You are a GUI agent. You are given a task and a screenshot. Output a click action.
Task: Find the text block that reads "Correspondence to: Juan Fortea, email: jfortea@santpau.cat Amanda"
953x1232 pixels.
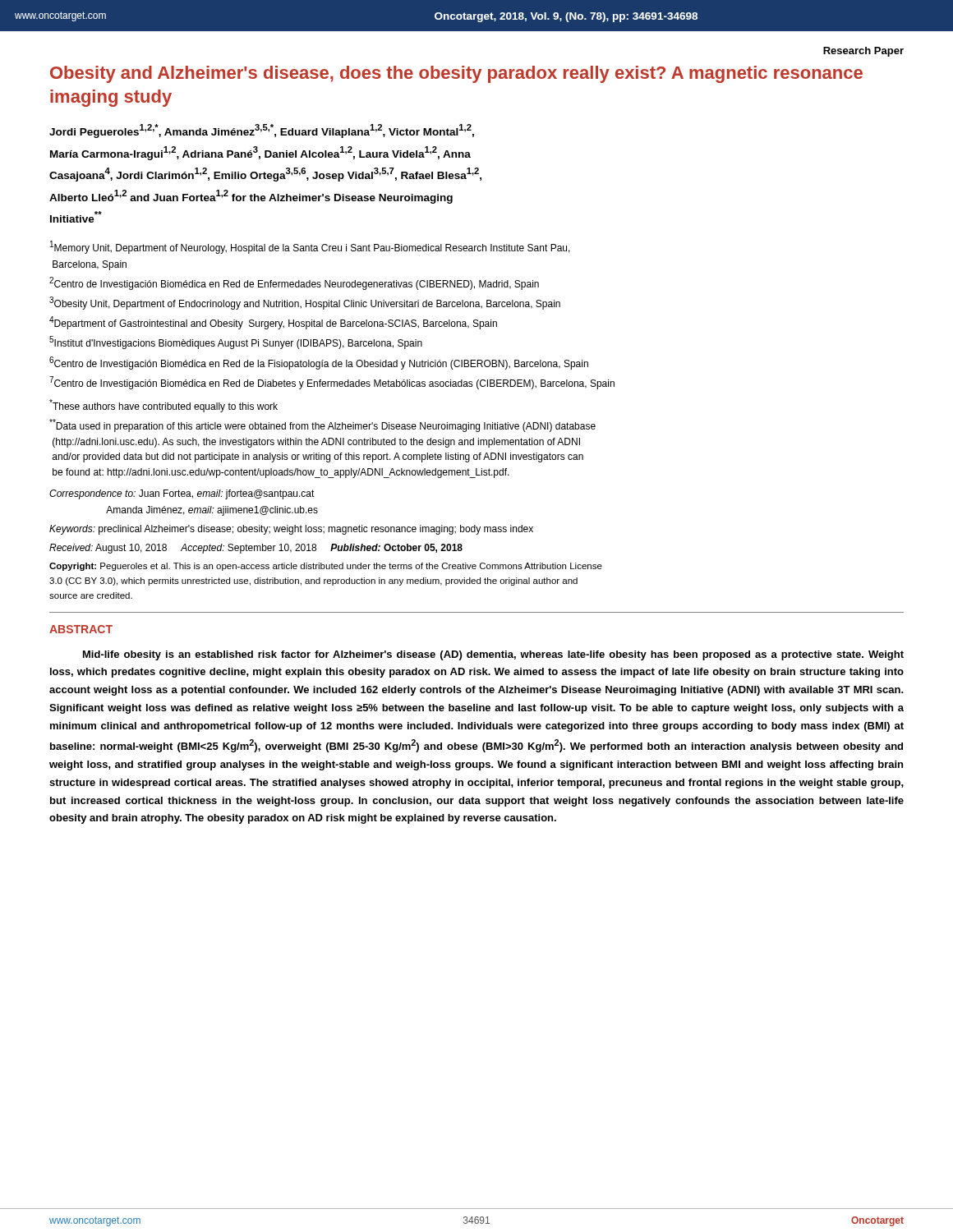click(184, 502)
